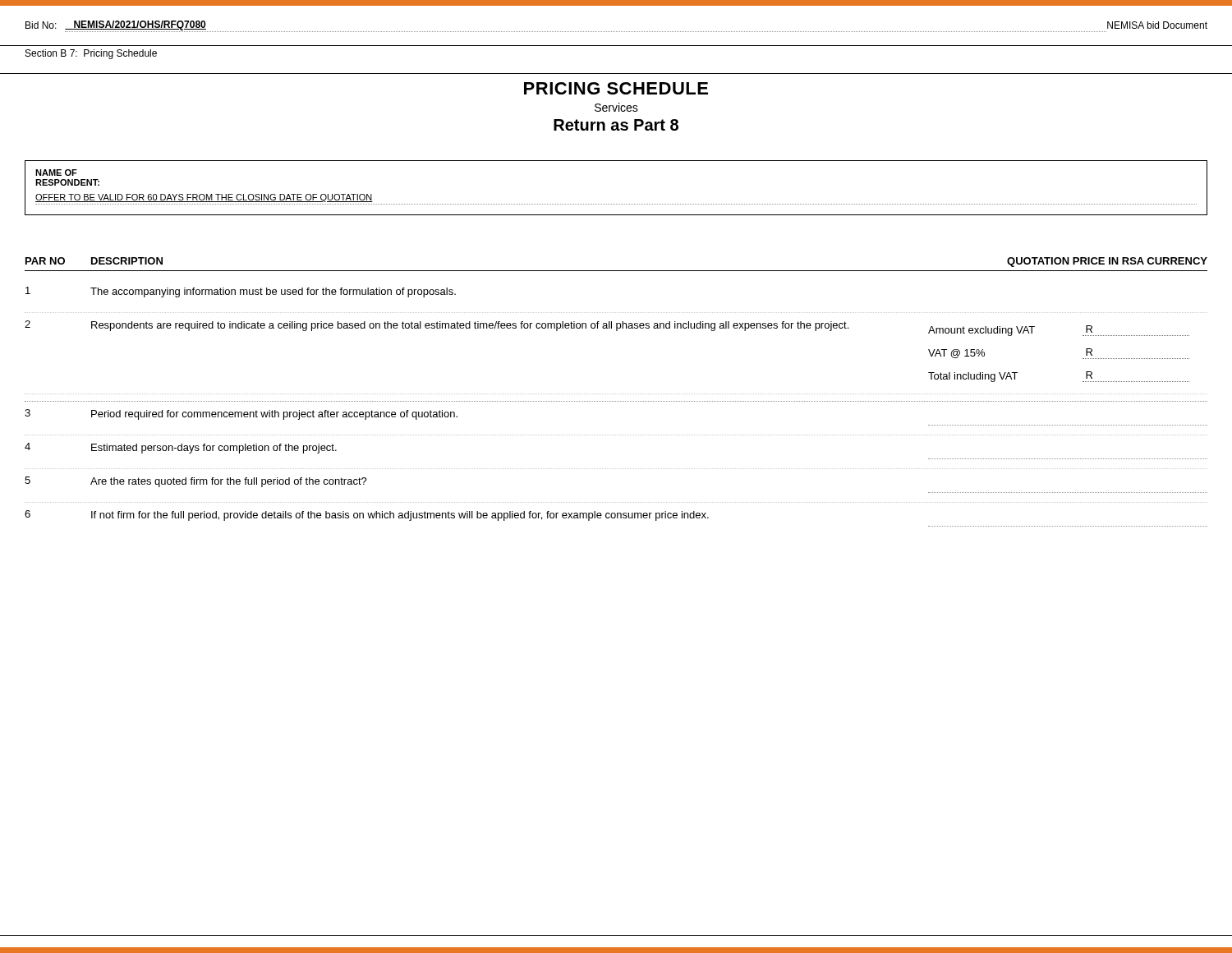Select the table that reads "1 The accompanying information must"
Screen dimensions: 953x1232
(616, 408)
